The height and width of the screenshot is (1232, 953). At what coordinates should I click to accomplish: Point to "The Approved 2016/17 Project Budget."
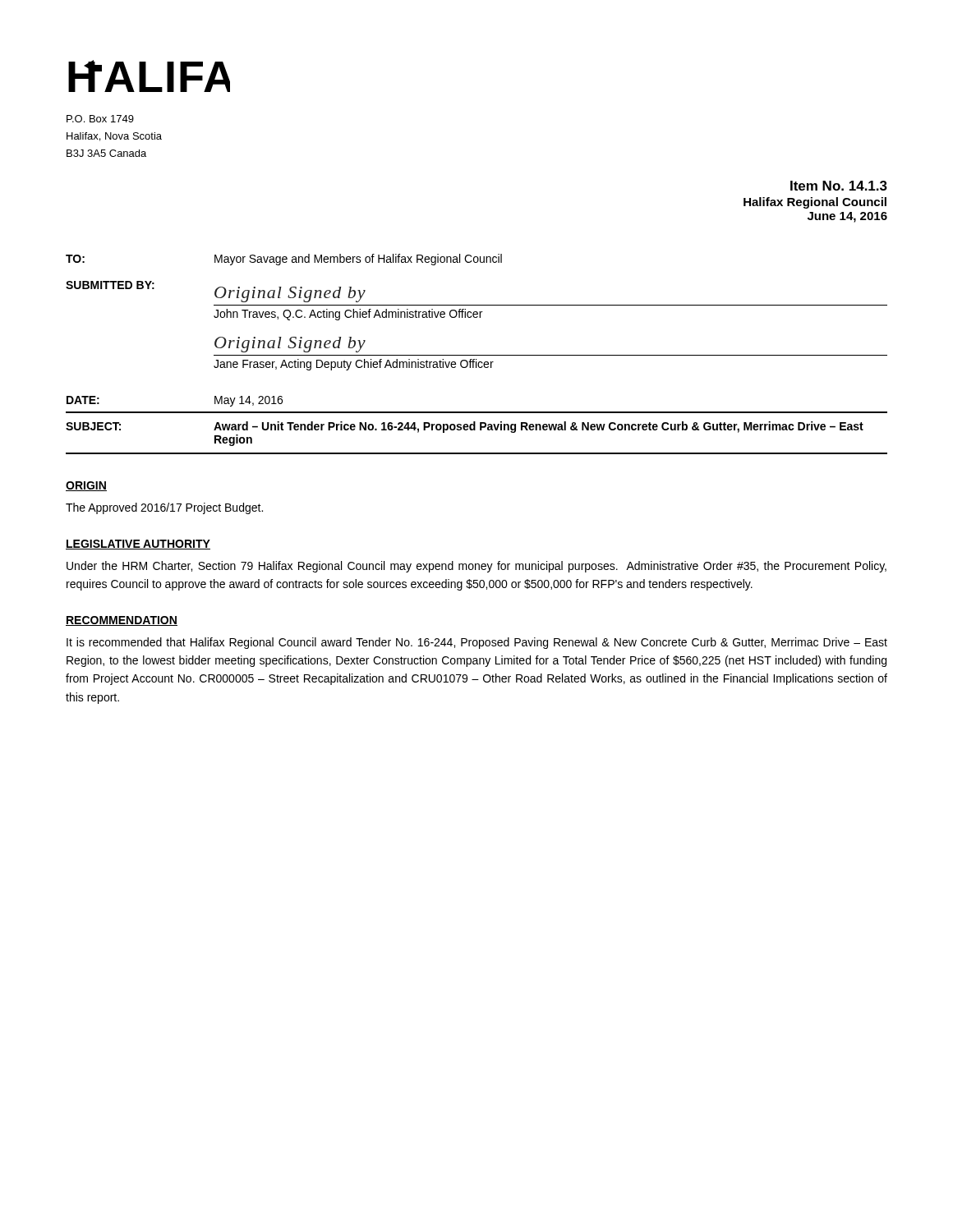pos(165,508)
